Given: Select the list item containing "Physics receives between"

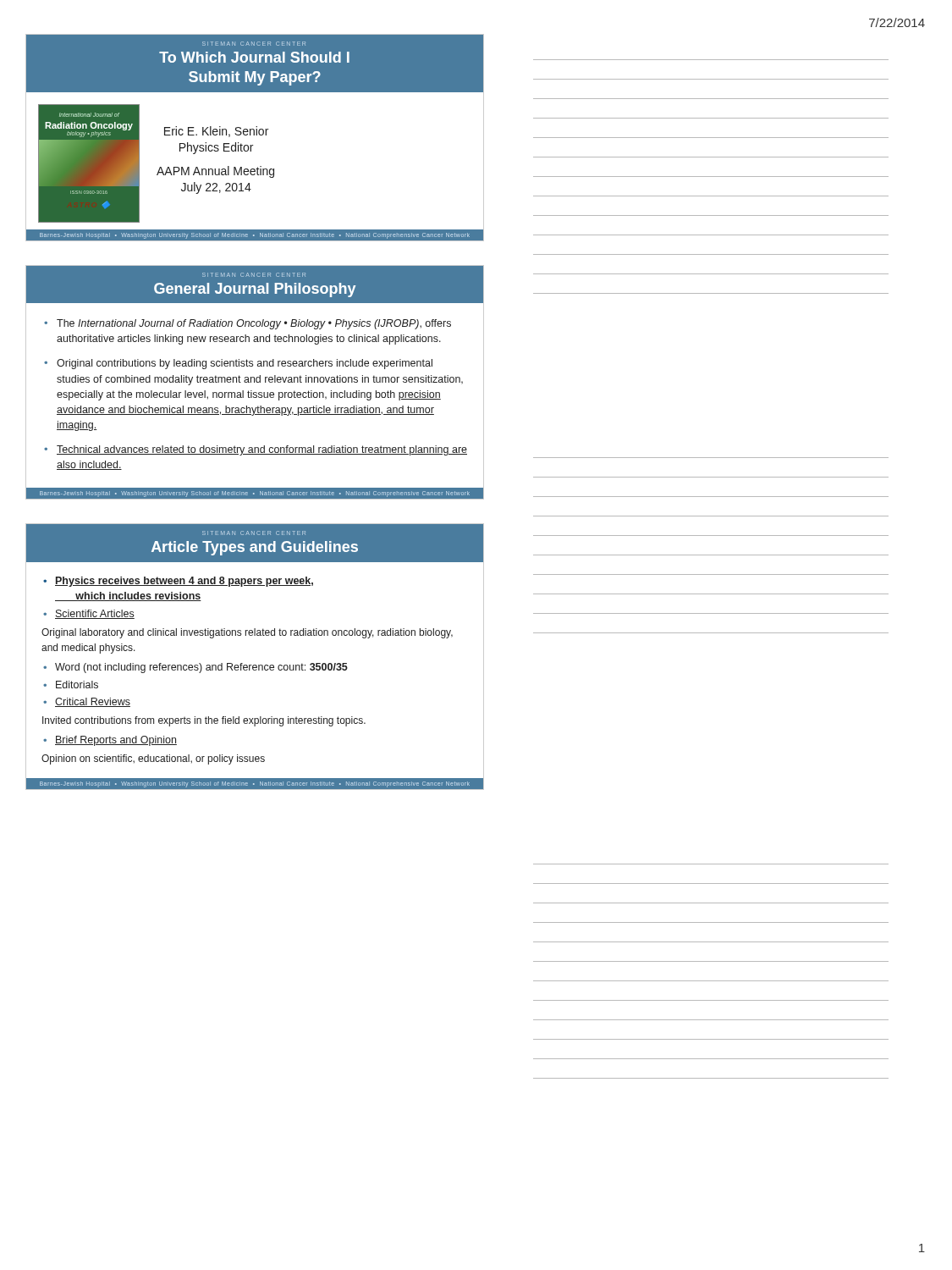Looking at the screenshot, I should click(x=184, y=589).
